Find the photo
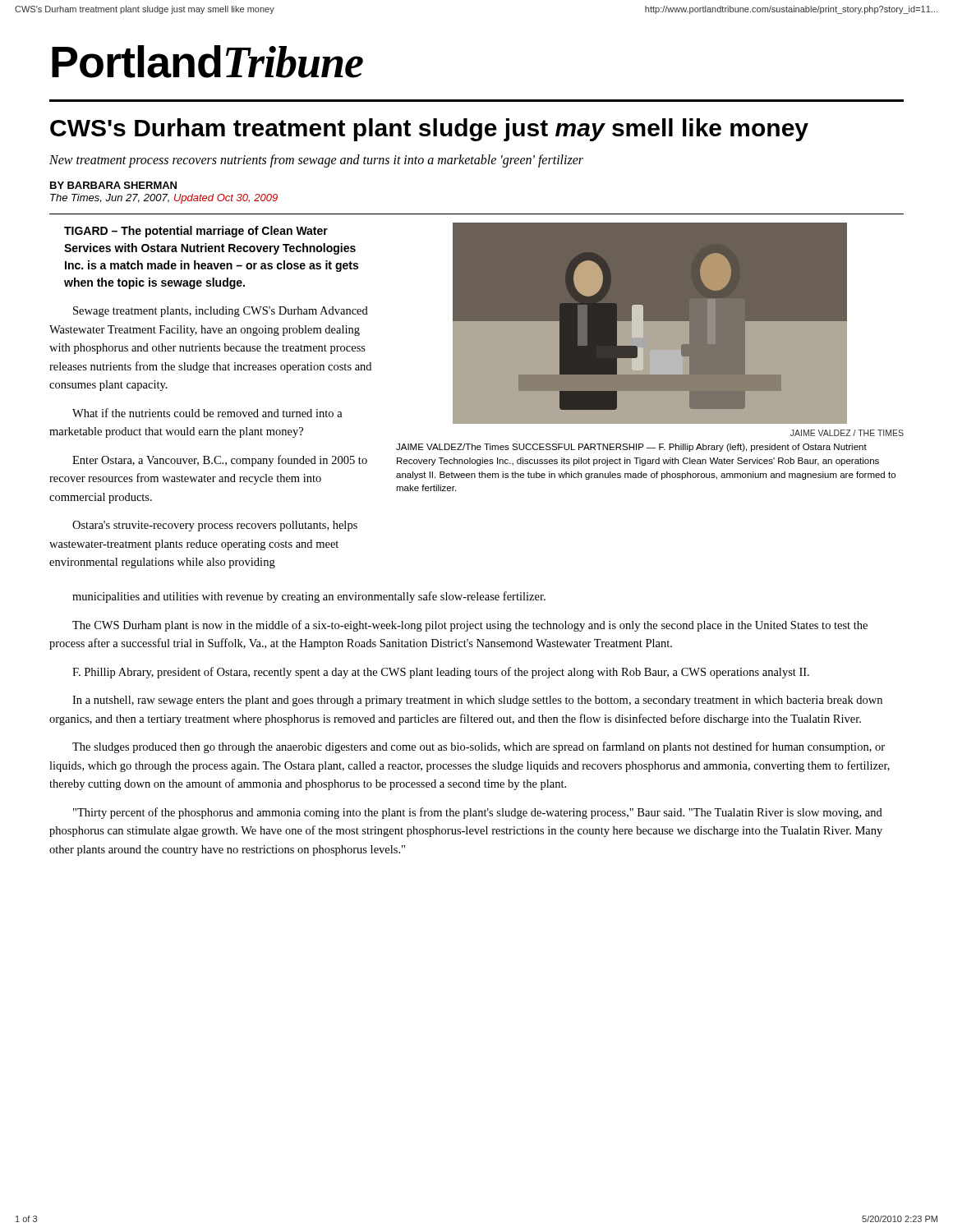This screenshot has width=953, height=1232. pos(650,359)
